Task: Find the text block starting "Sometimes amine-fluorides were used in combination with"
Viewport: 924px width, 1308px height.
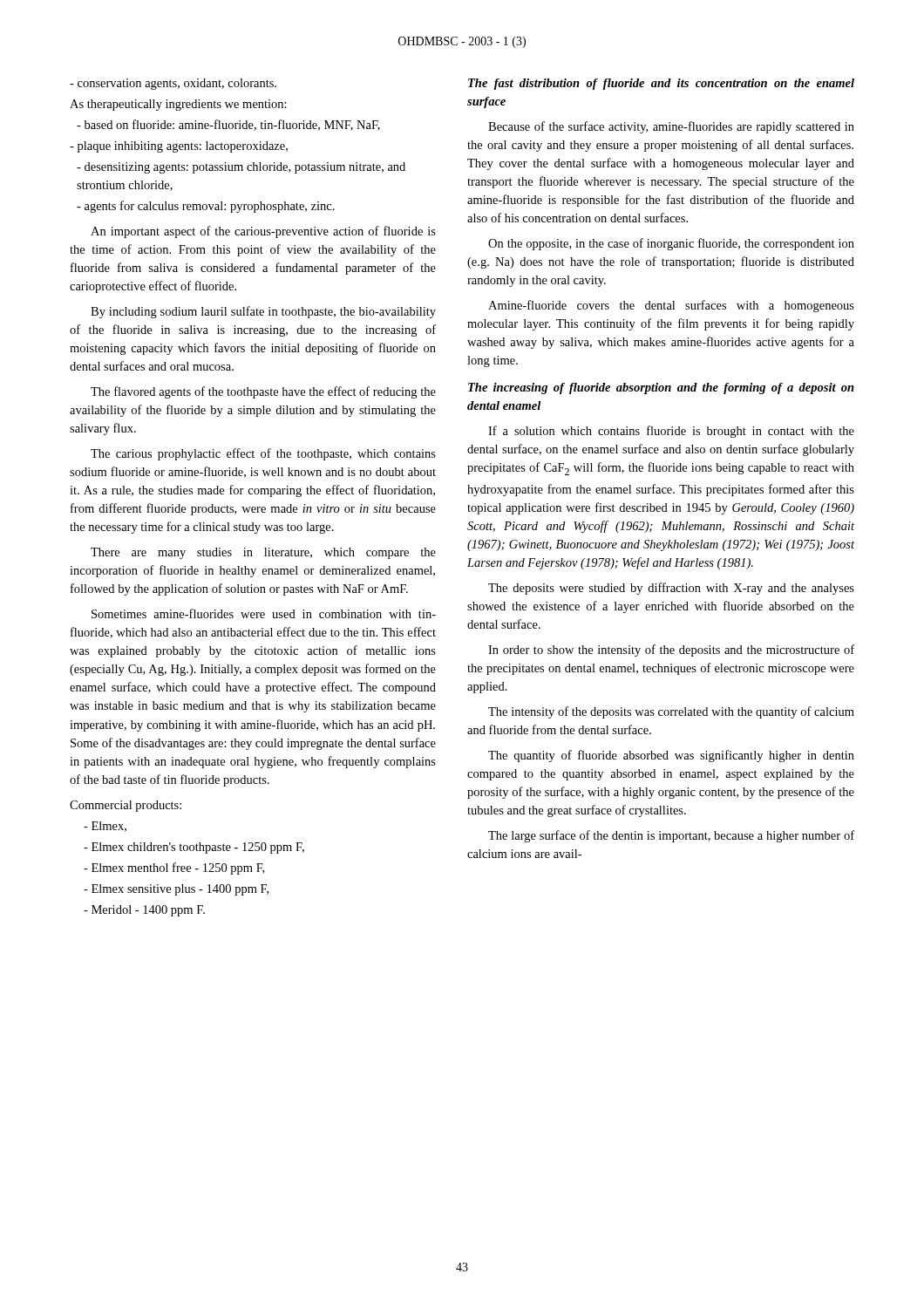Action: 253,697
